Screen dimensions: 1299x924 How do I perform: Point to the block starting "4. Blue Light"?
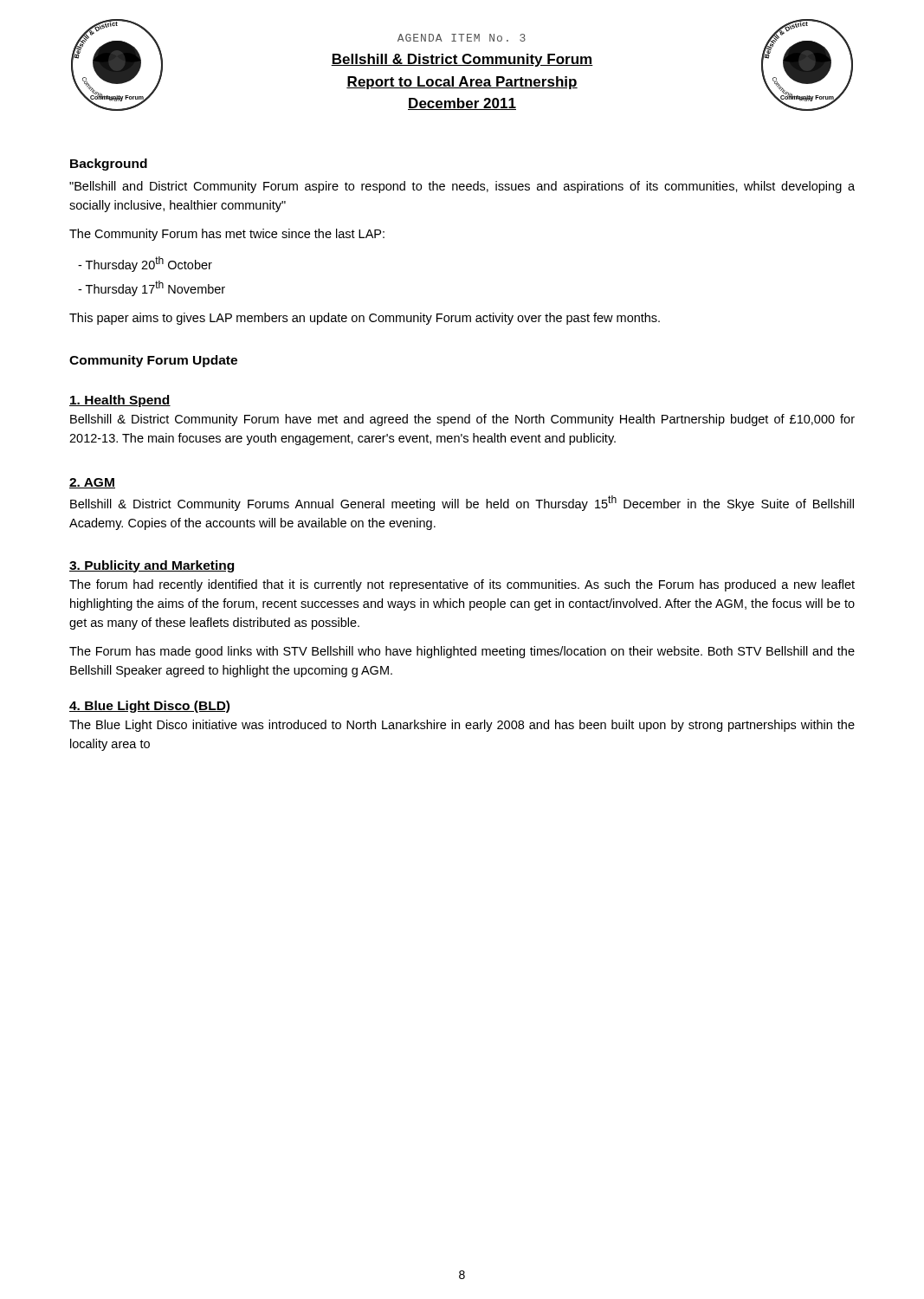click(150, 705)
